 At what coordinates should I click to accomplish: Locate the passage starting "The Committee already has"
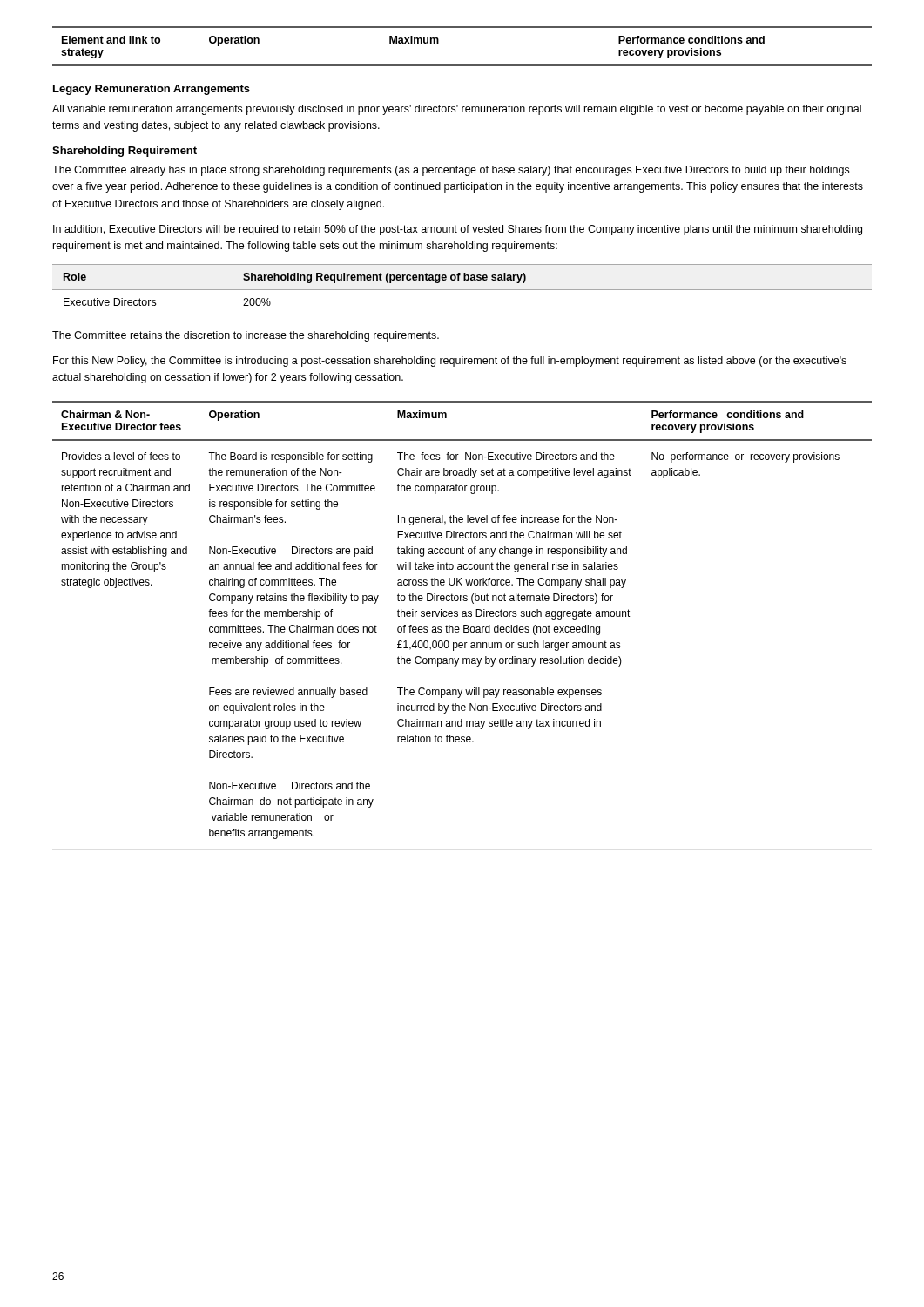click(458, 187)
